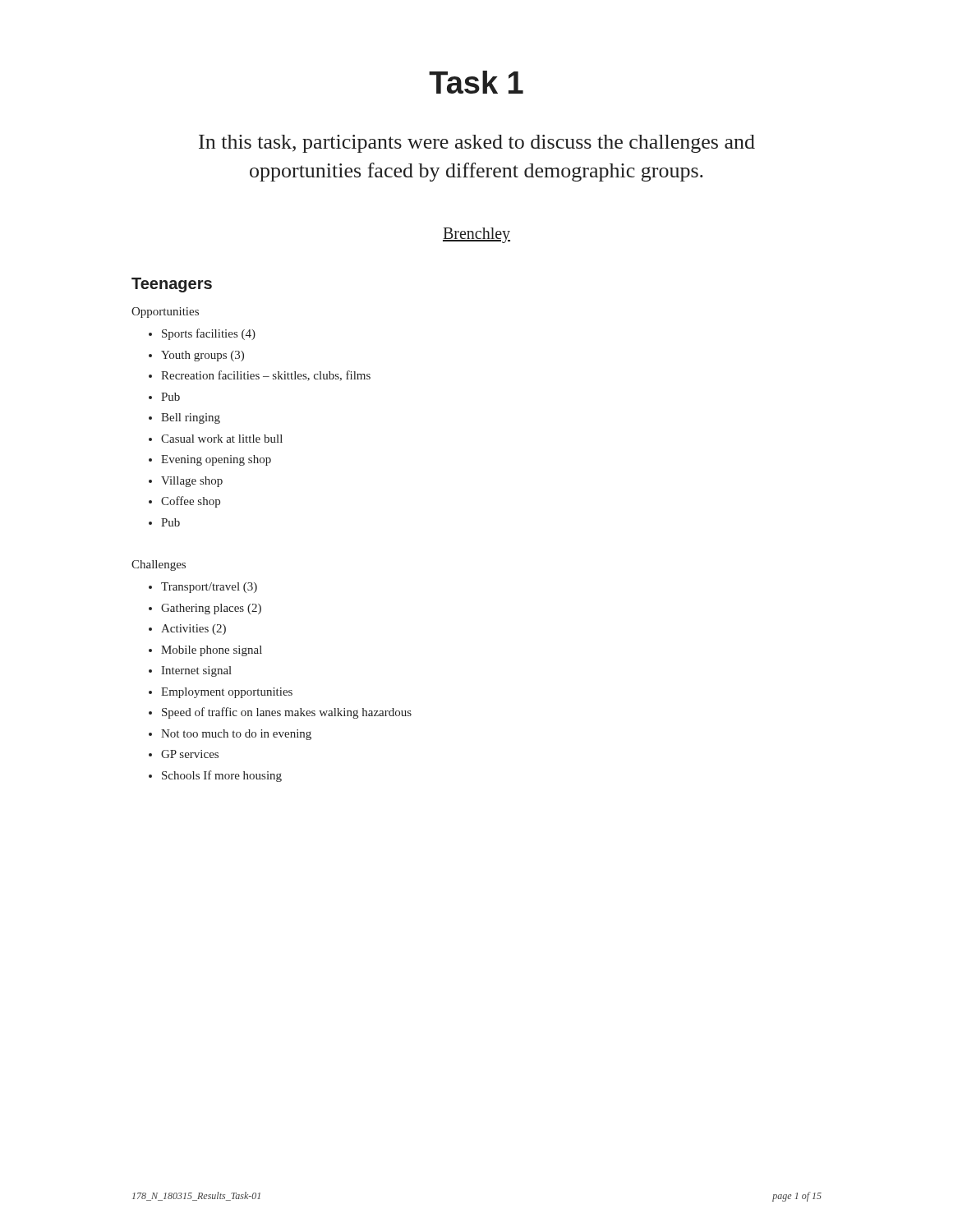This screenshot has height=1232, width=953.
Task: Point to "Schools If more housing"
Action: pyautogui.click(x=221, y=775)
